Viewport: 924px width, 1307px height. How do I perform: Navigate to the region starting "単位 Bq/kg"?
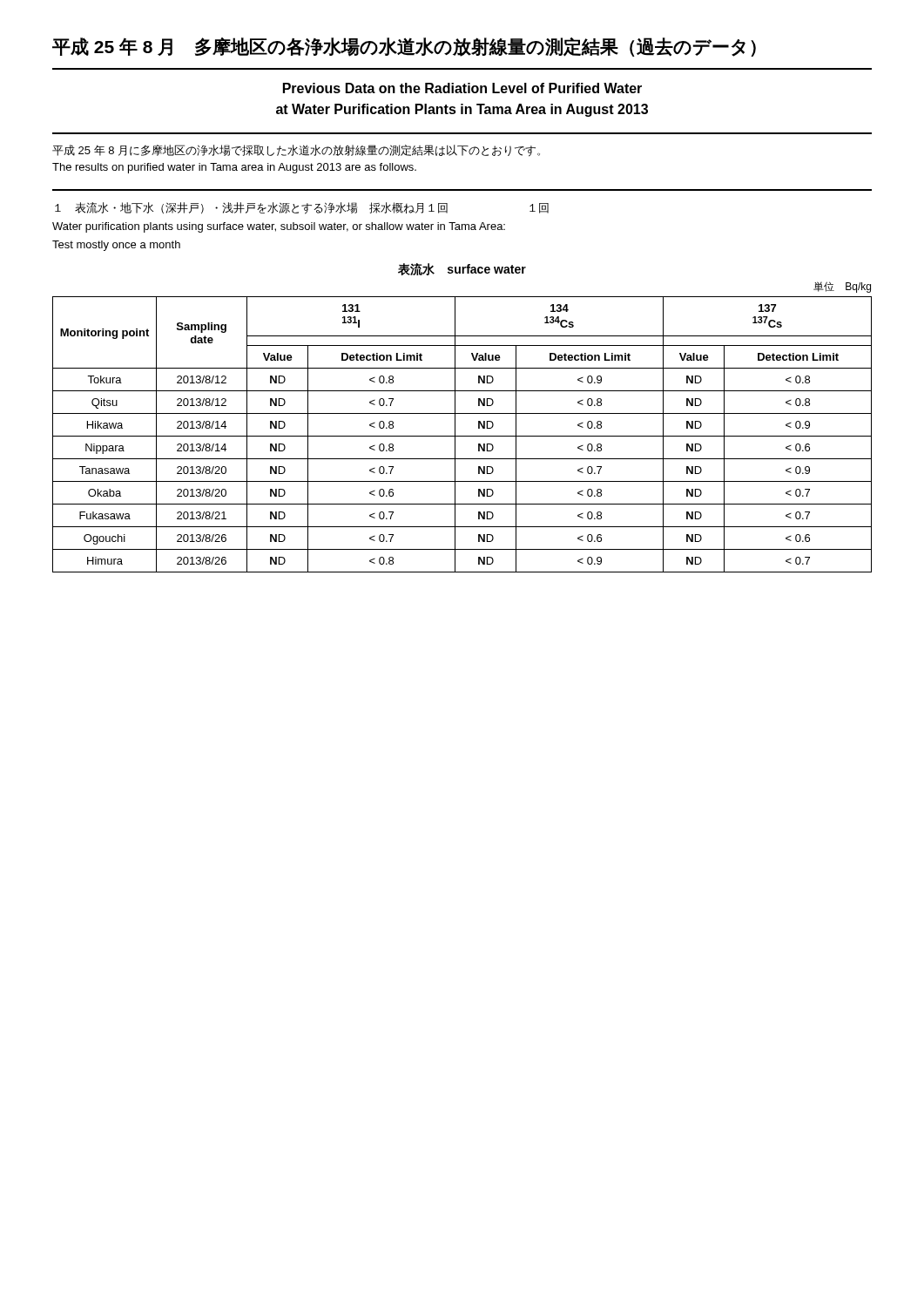tap(843, 287)
